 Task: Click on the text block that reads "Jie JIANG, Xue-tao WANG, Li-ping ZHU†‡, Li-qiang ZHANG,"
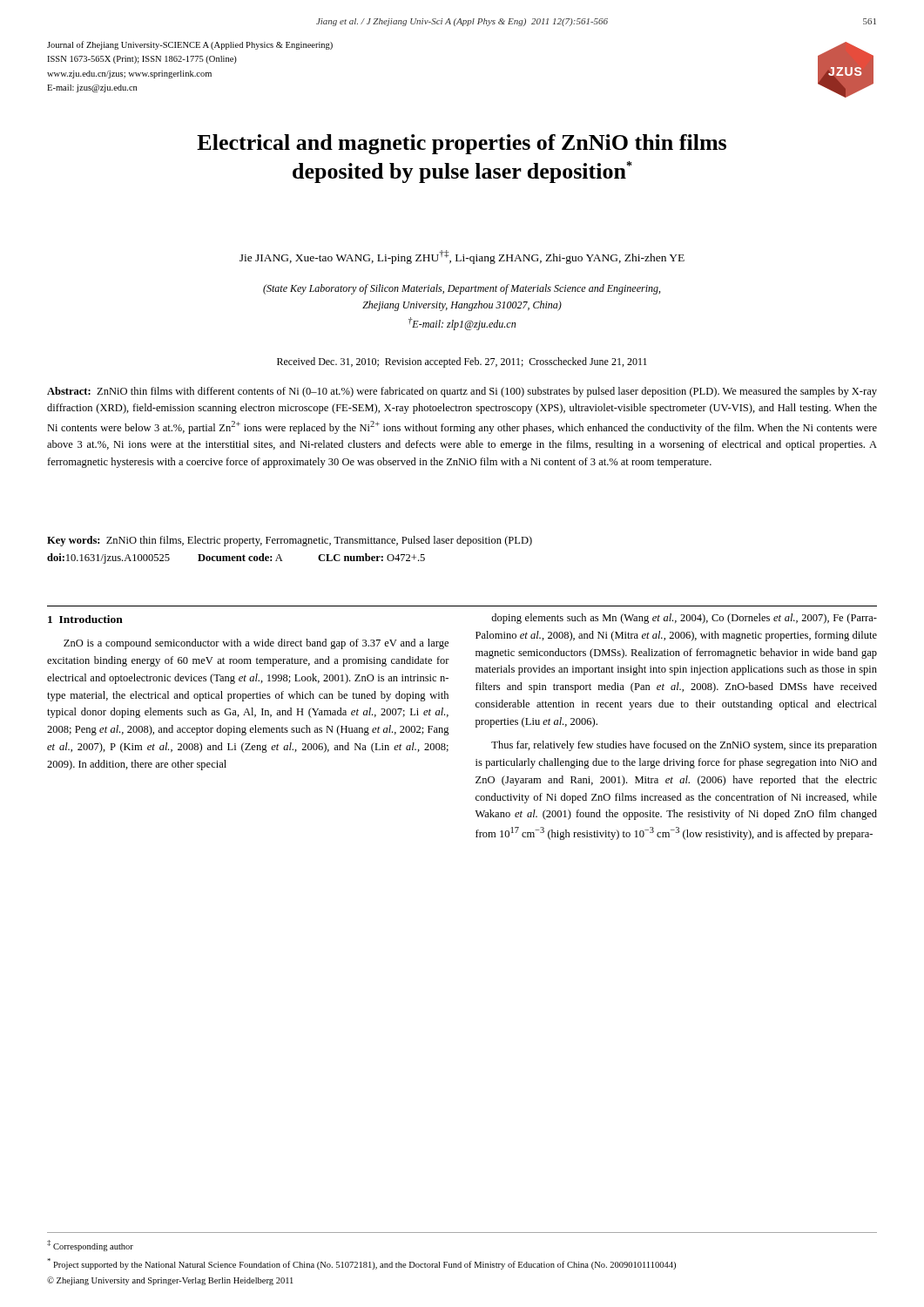[x=462, y=256]
